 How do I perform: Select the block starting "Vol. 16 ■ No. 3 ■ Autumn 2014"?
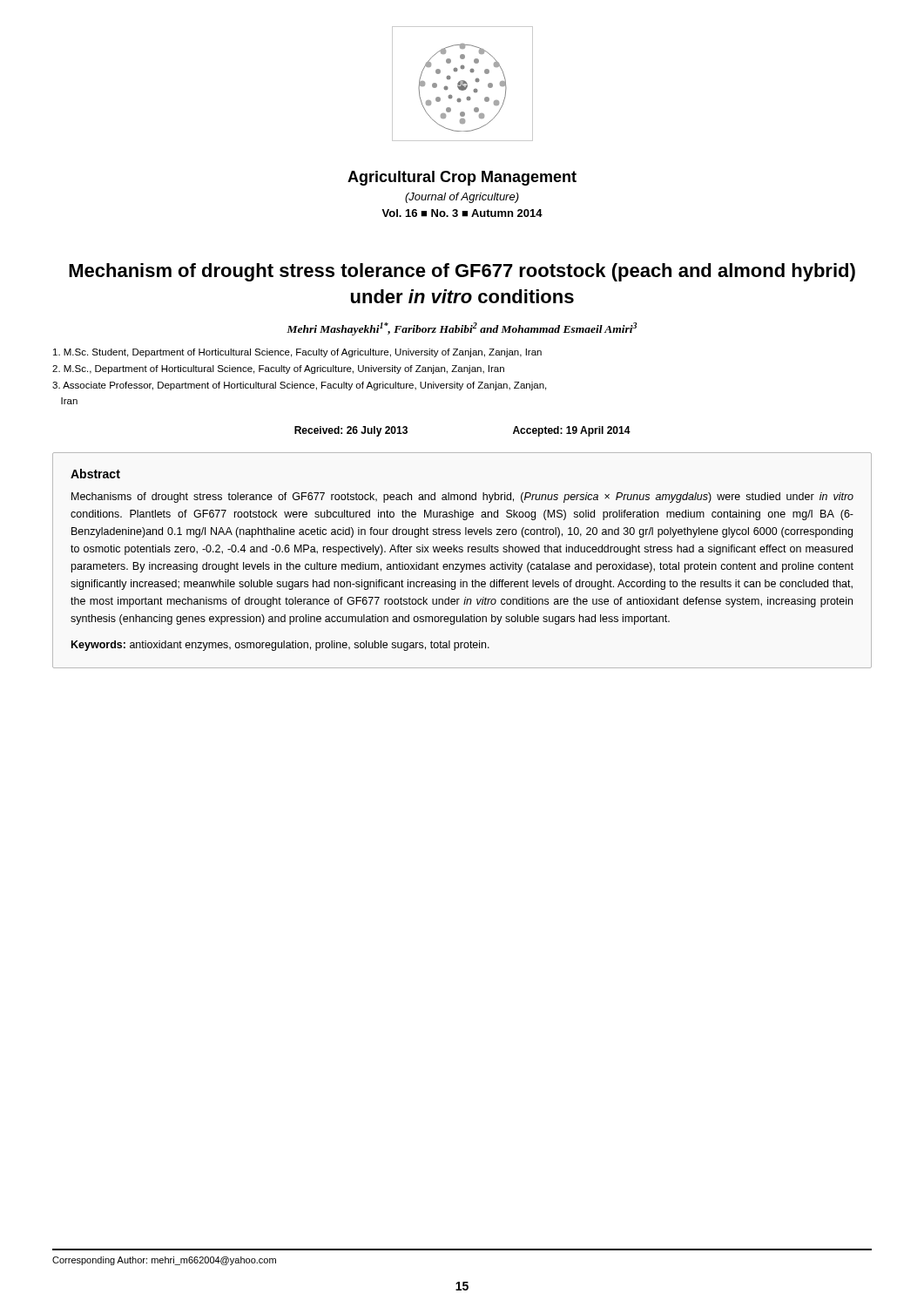[462, 213]
